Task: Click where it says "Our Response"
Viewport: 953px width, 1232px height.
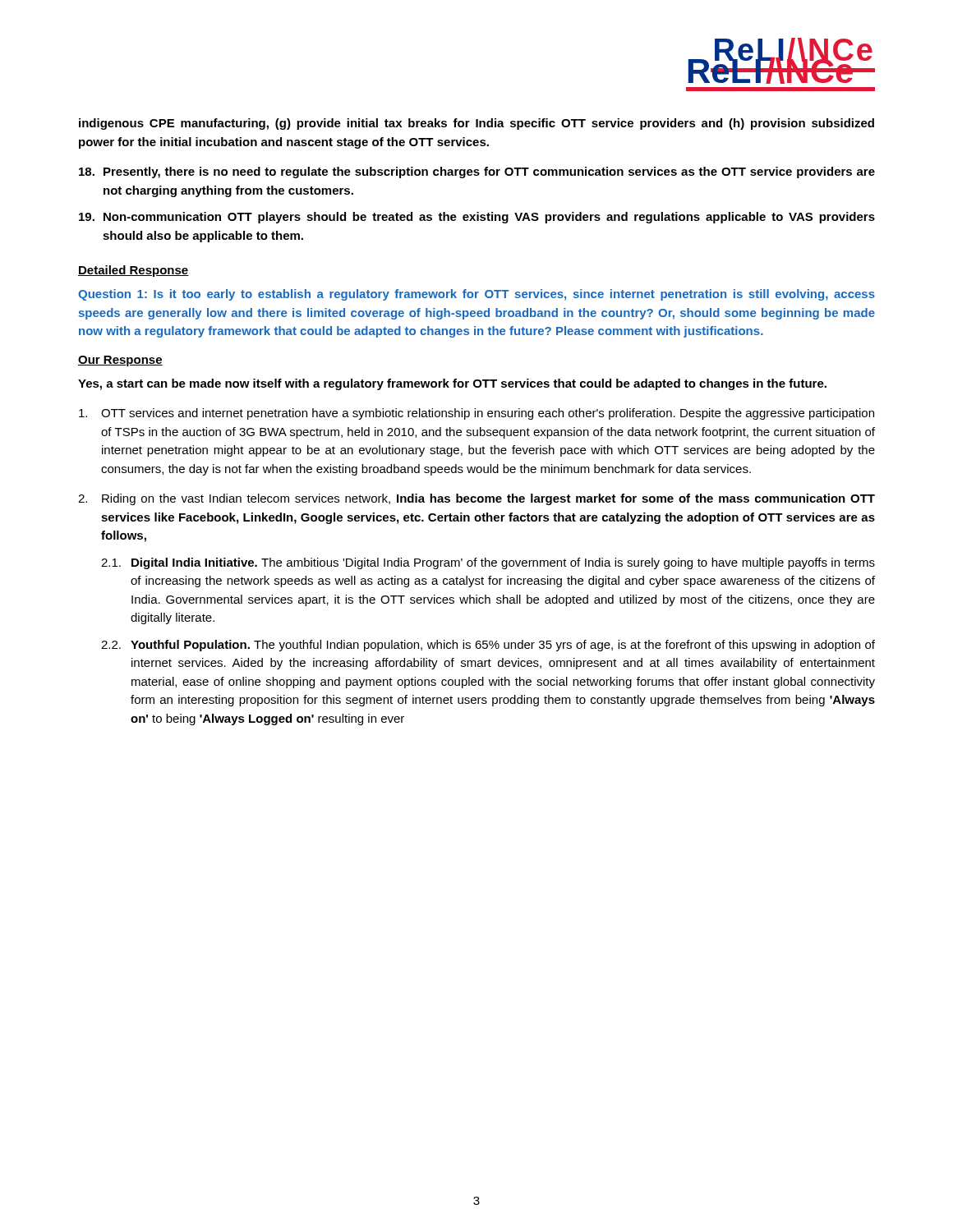Action: point(120,359)
